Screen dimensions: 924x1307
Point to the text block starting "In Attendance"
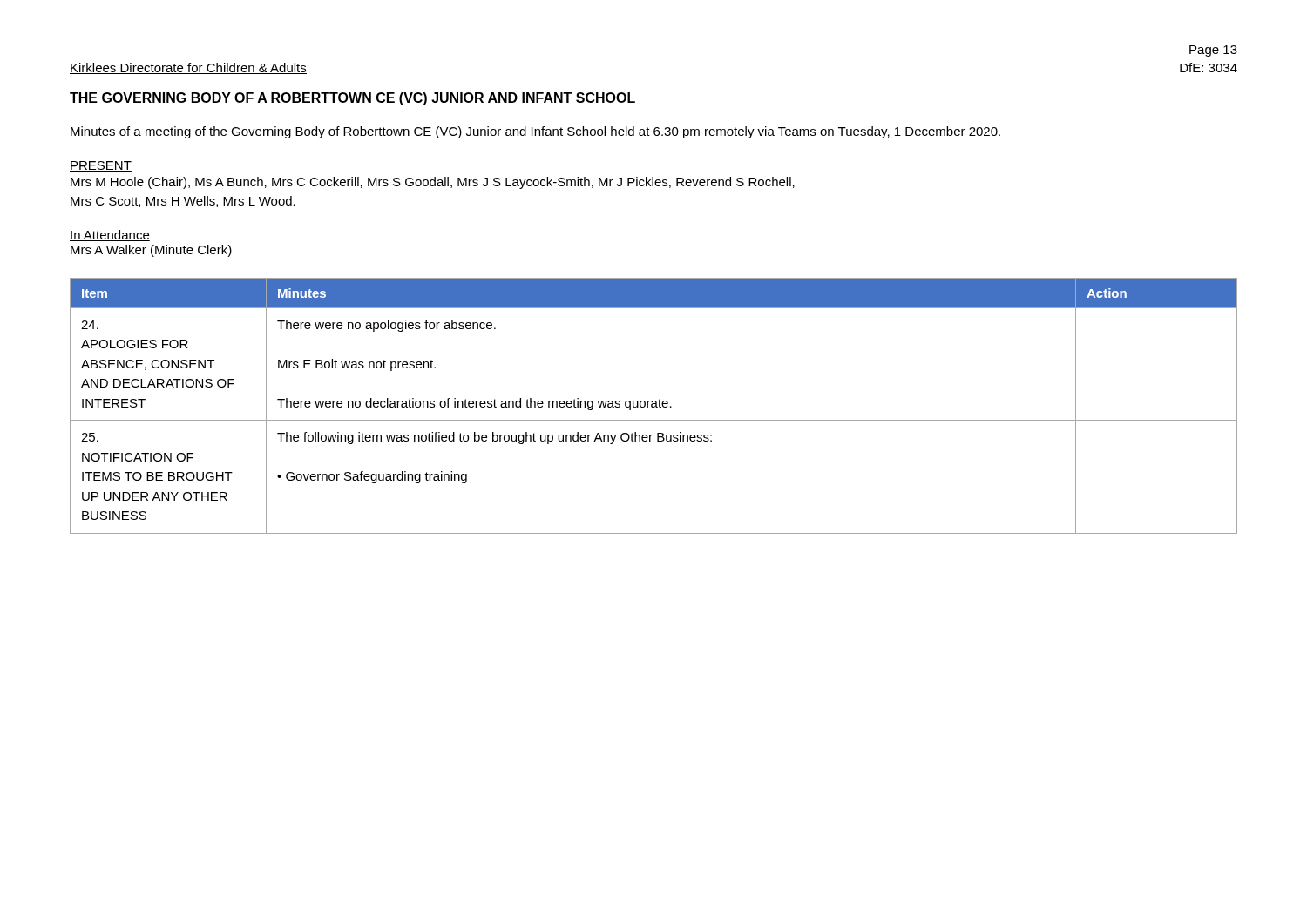(x=110, y=234)
